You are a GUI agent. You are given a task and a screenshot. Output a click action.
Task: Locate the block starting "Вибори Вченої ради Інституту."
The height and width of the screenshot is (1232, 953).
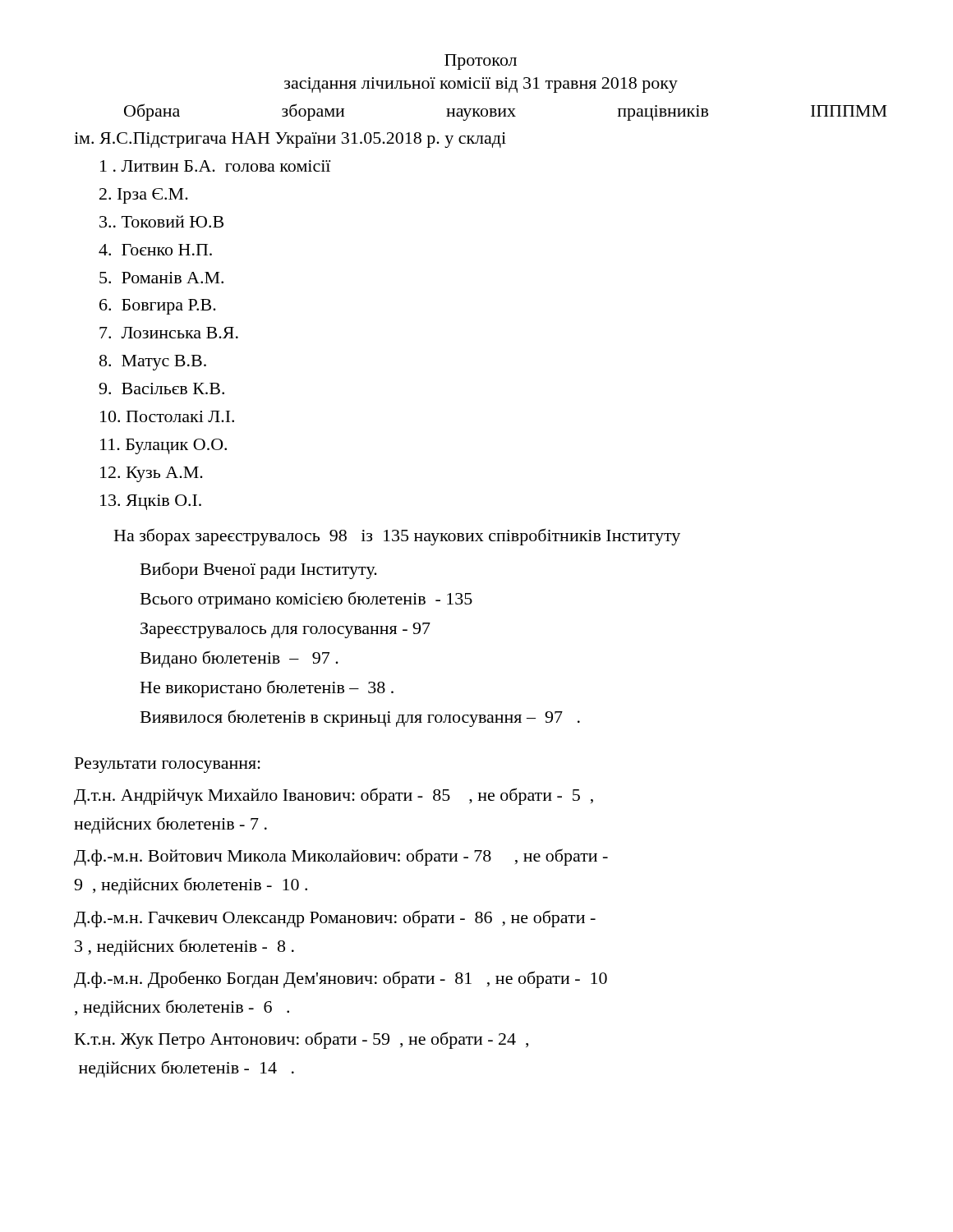259,568
